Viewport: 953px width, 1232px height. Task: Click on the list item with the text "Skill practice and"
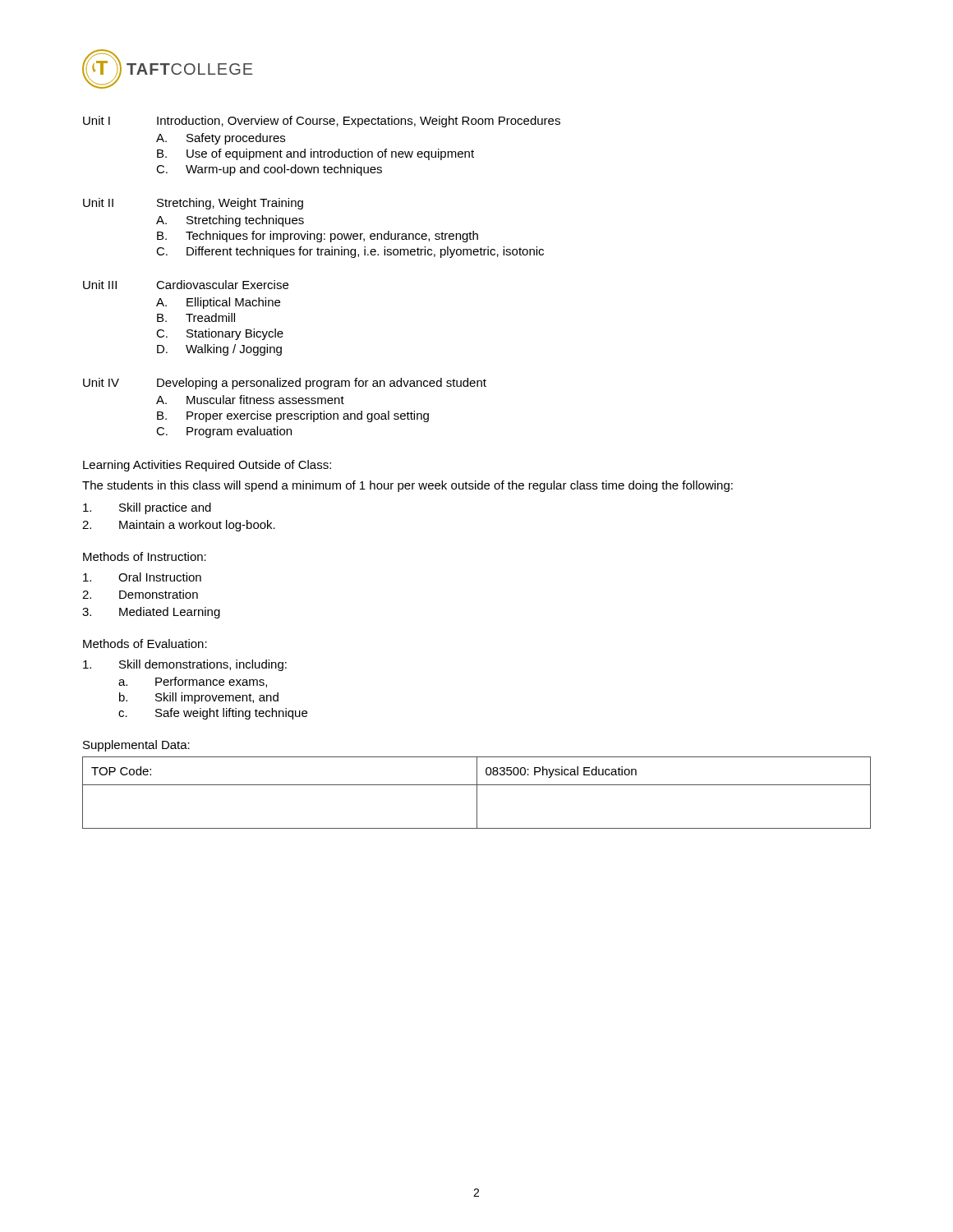click(147, 507)
